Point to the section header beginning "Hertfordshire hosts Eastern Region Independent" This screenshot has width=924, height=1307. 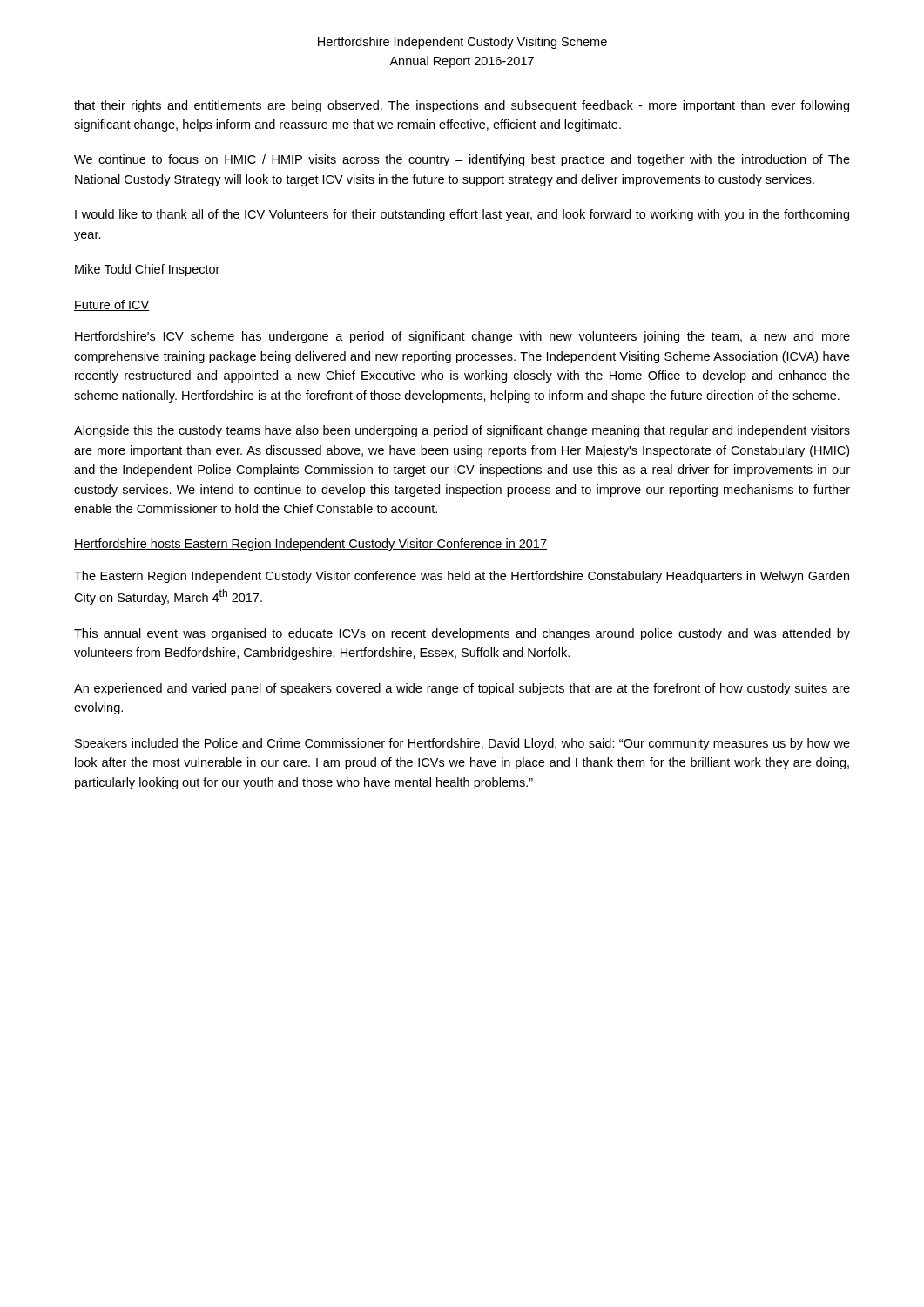(310, 544)
